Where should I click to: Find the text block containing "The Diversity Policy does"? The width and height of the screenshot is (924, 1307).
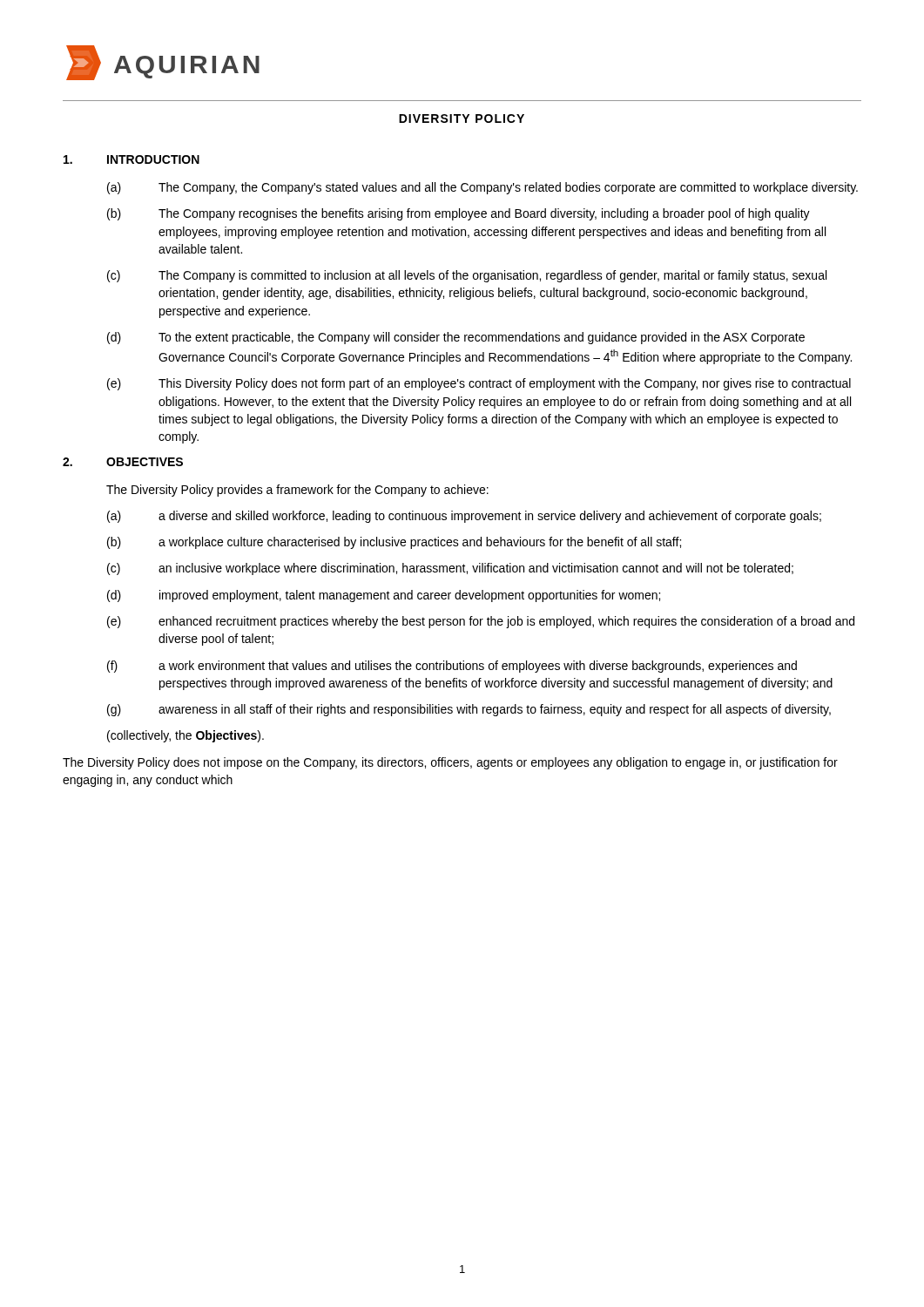point(450,771)
